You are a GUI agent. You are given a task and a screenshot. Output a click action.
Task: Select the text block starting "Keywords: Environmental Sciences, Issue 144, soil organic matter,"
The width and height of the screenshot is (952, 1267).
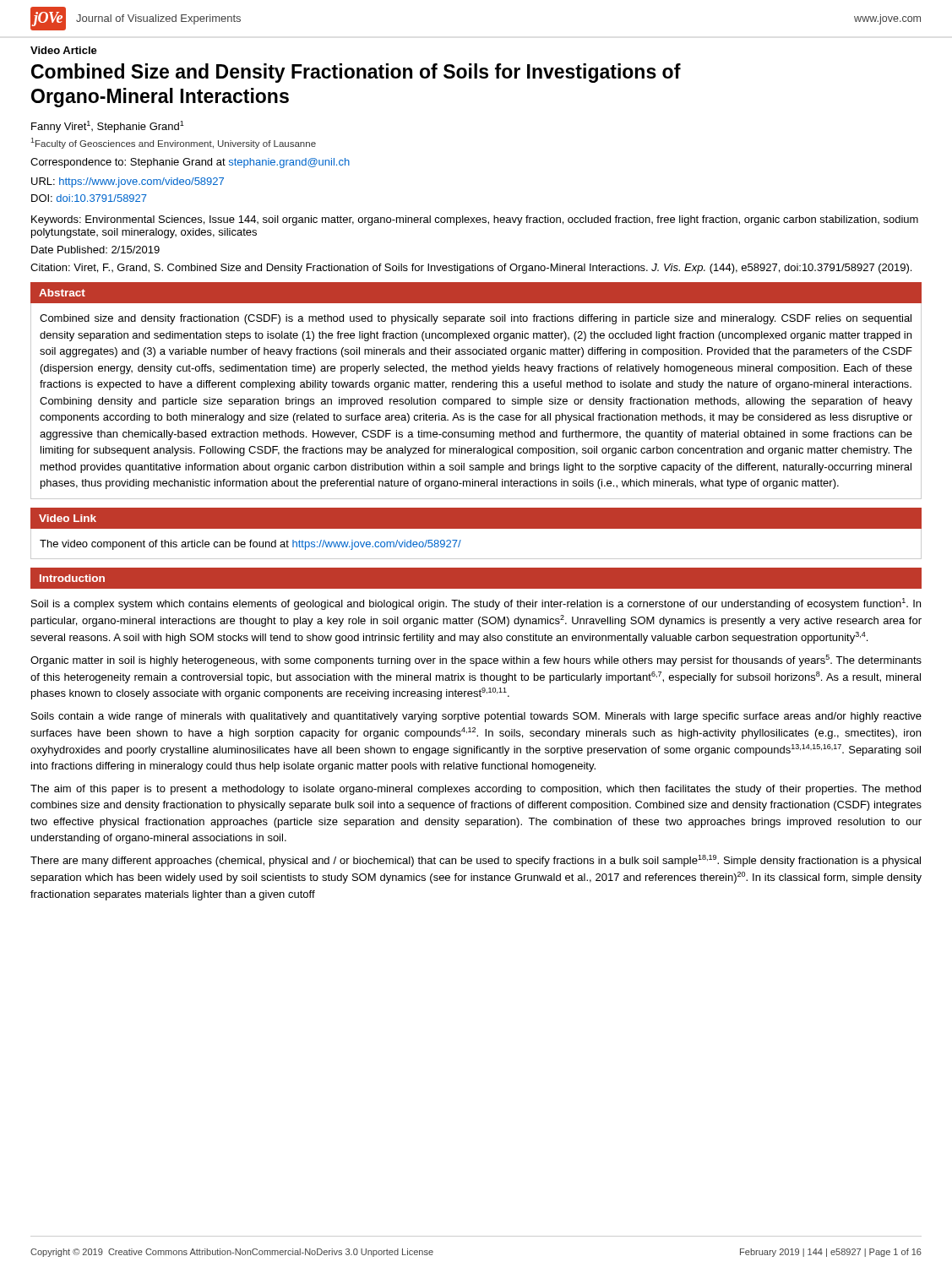click(474, 226)
